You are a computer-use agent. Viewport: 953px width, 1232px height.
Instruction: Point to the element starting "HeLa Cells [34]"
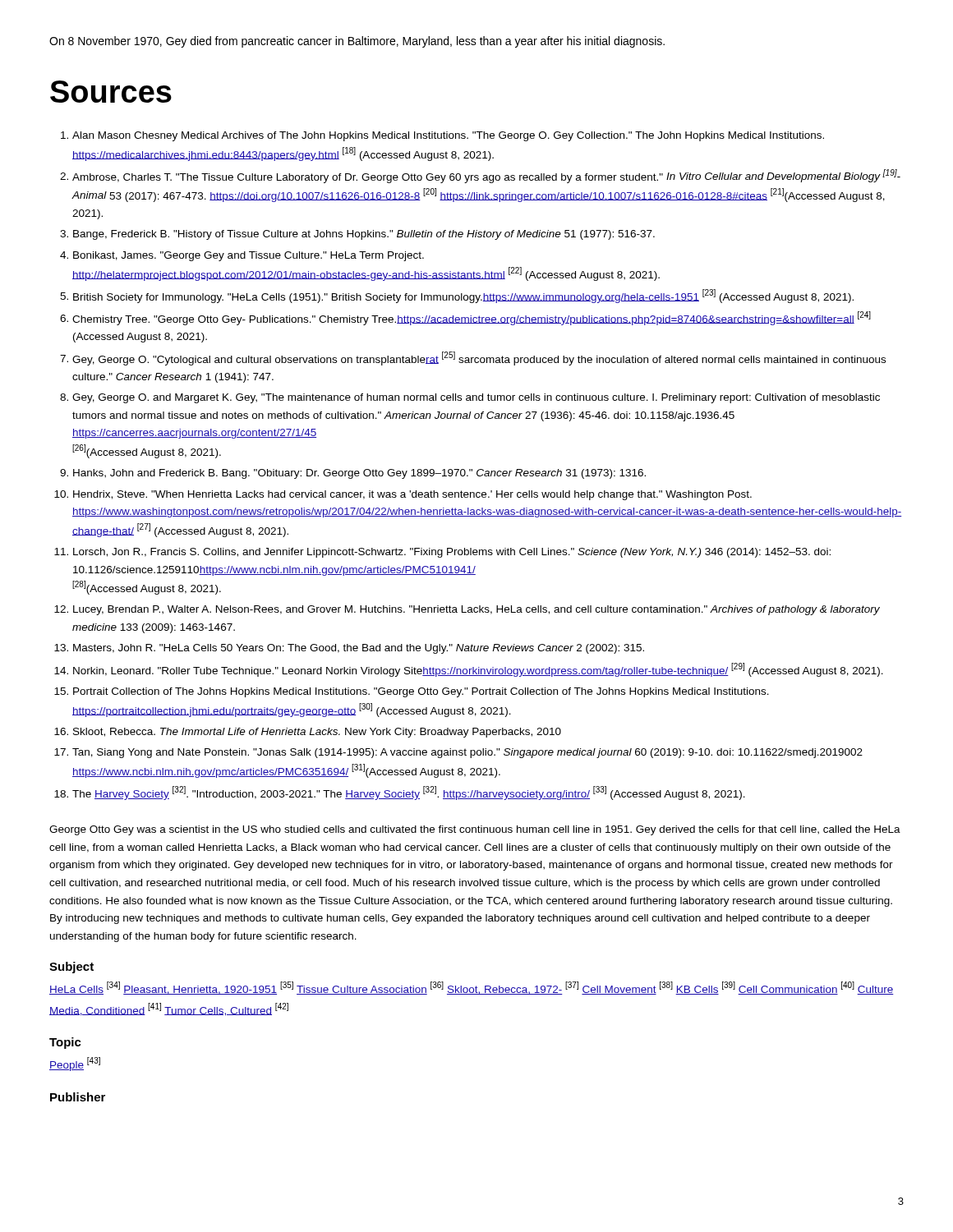click(471, 999)
